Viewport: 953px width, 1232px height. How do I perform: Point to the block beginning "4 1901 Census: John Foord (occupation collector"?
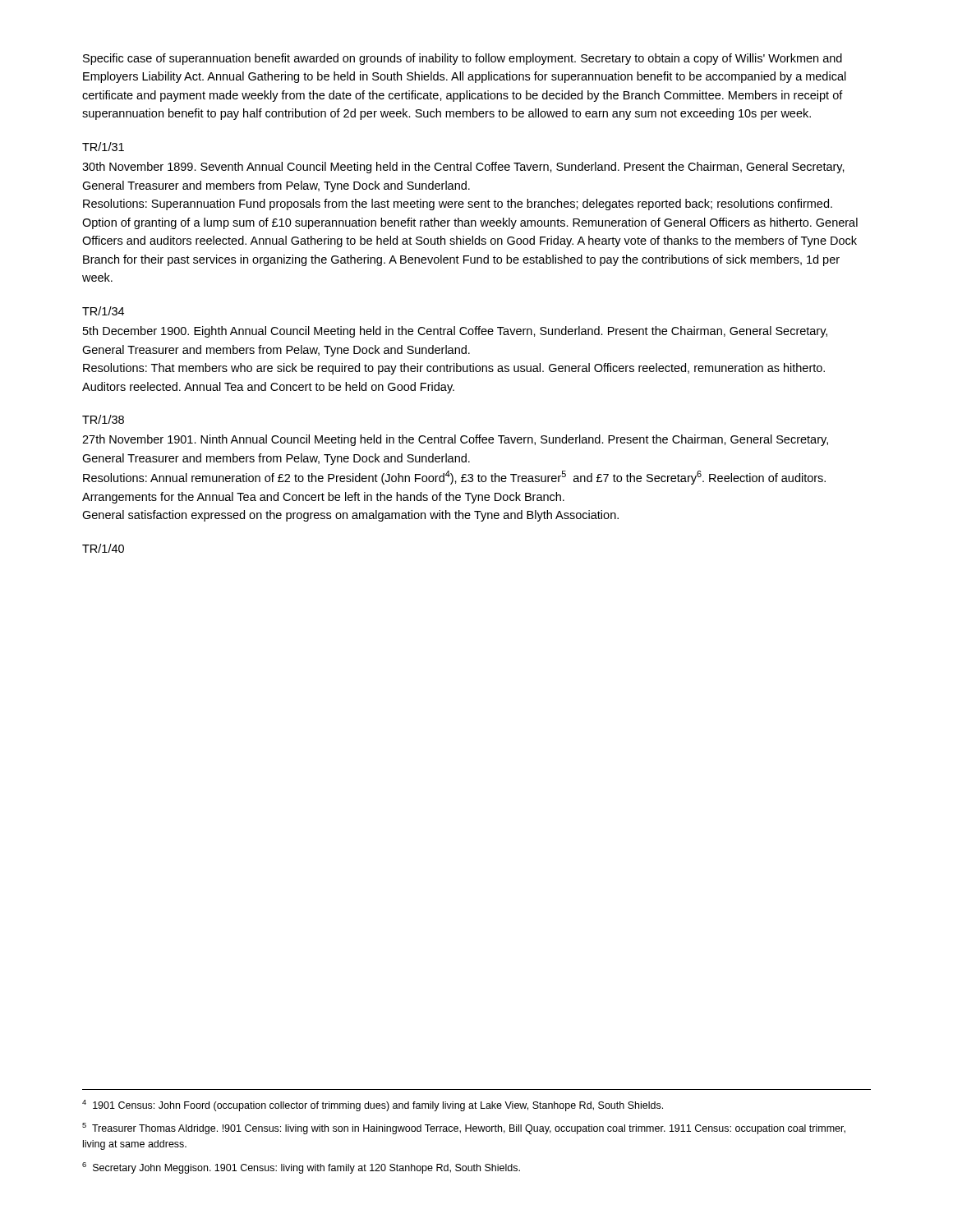point(373,1104)
